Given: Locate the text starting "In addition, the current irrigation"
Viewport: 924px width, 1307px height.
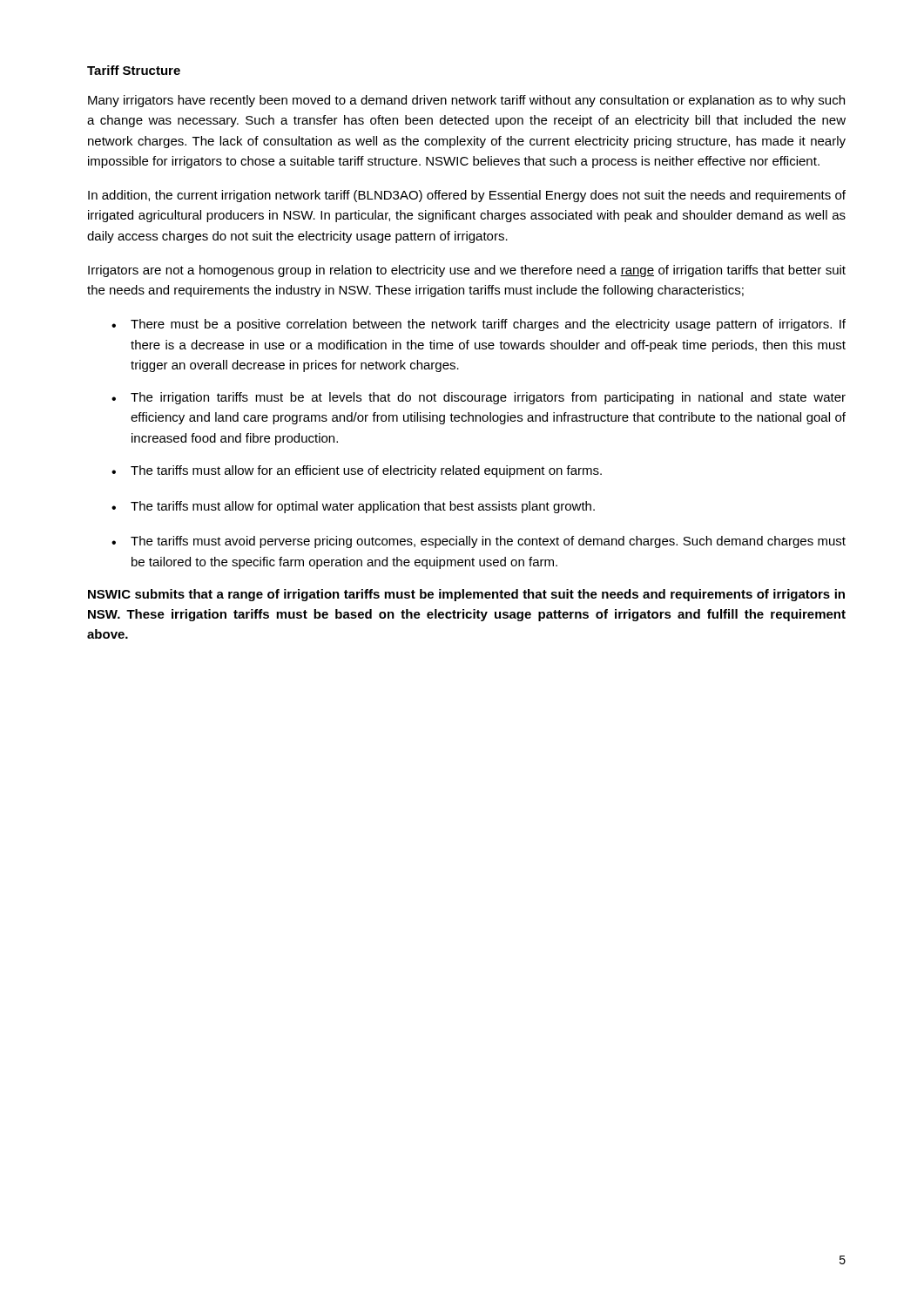Looking at the screenshot, I should coord(466,215).
